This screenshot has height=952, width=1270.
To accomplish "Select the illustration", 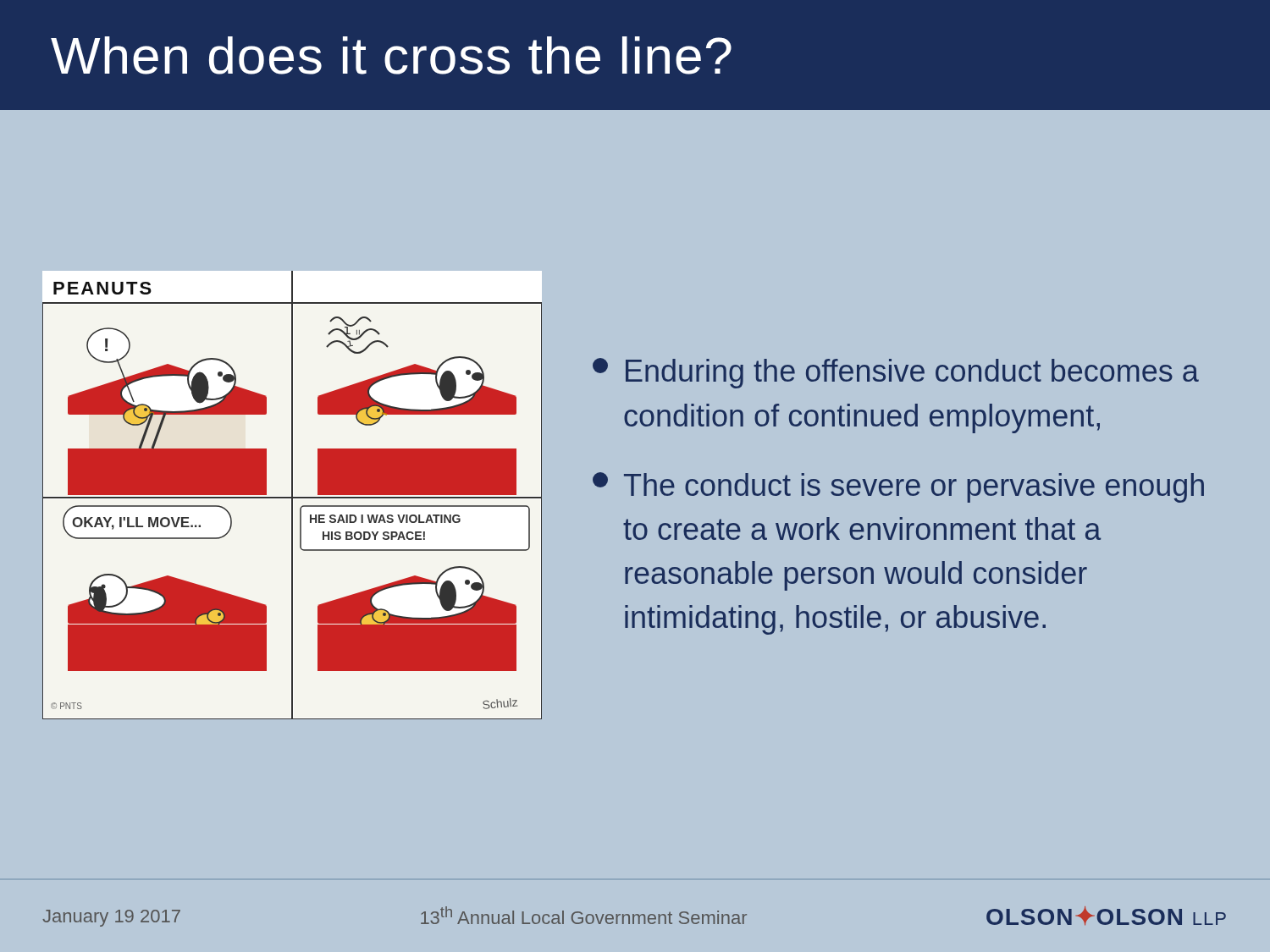I will coord(292,495).
